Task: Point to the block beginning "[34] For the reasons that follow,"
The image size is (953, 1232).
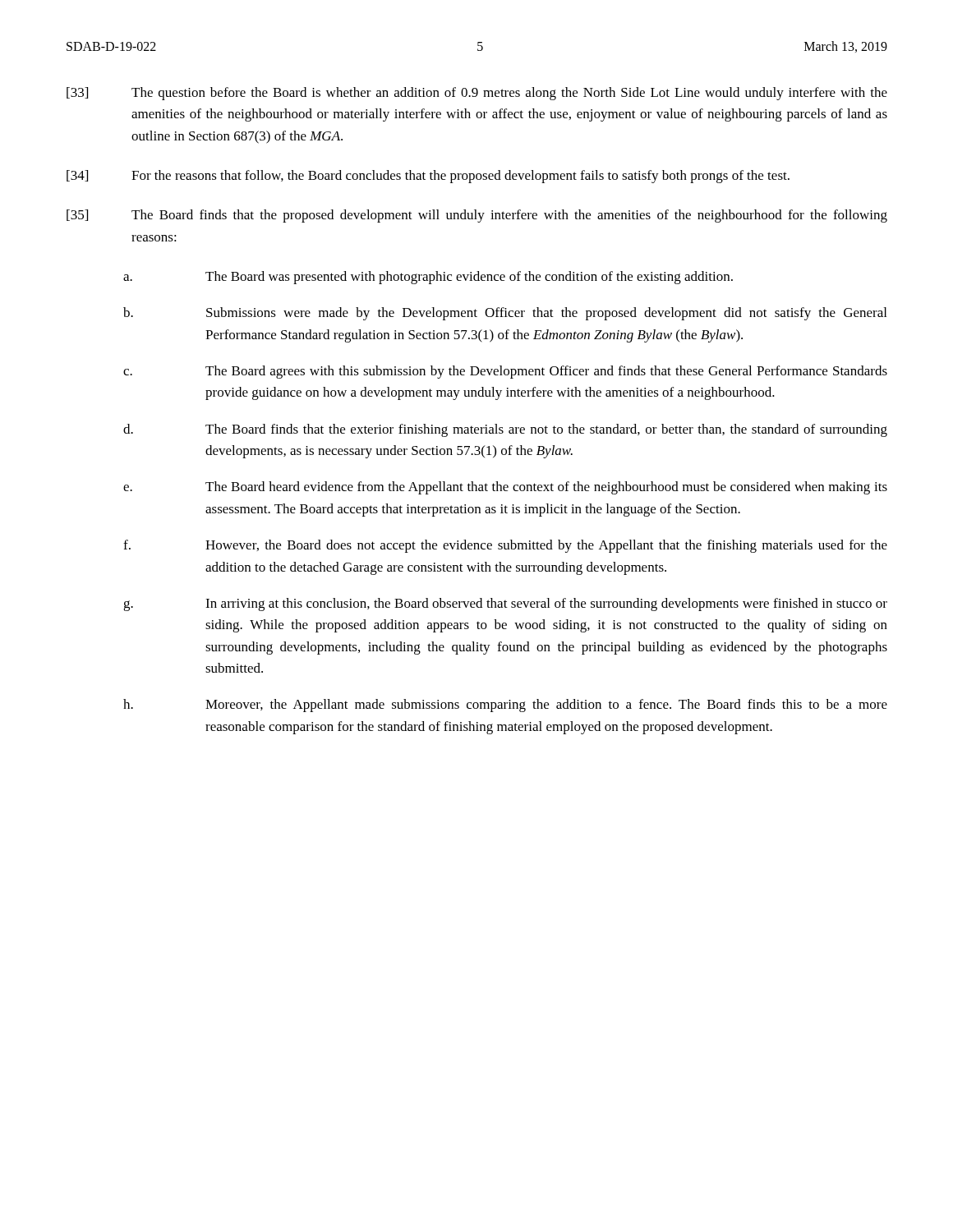Action: pyautogui.click(x=476, y=176)
